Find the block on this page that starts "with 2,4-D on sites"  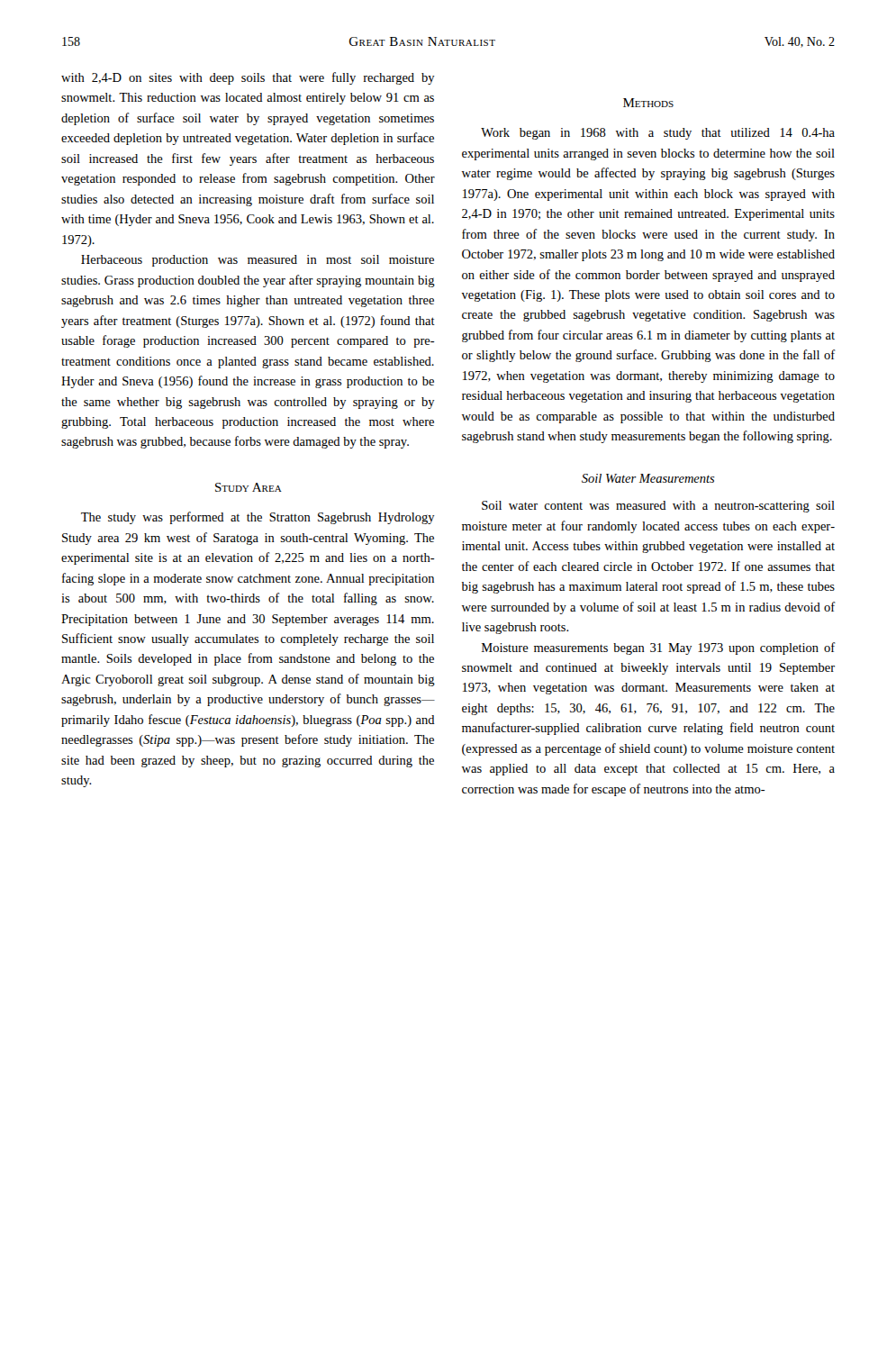248,158
